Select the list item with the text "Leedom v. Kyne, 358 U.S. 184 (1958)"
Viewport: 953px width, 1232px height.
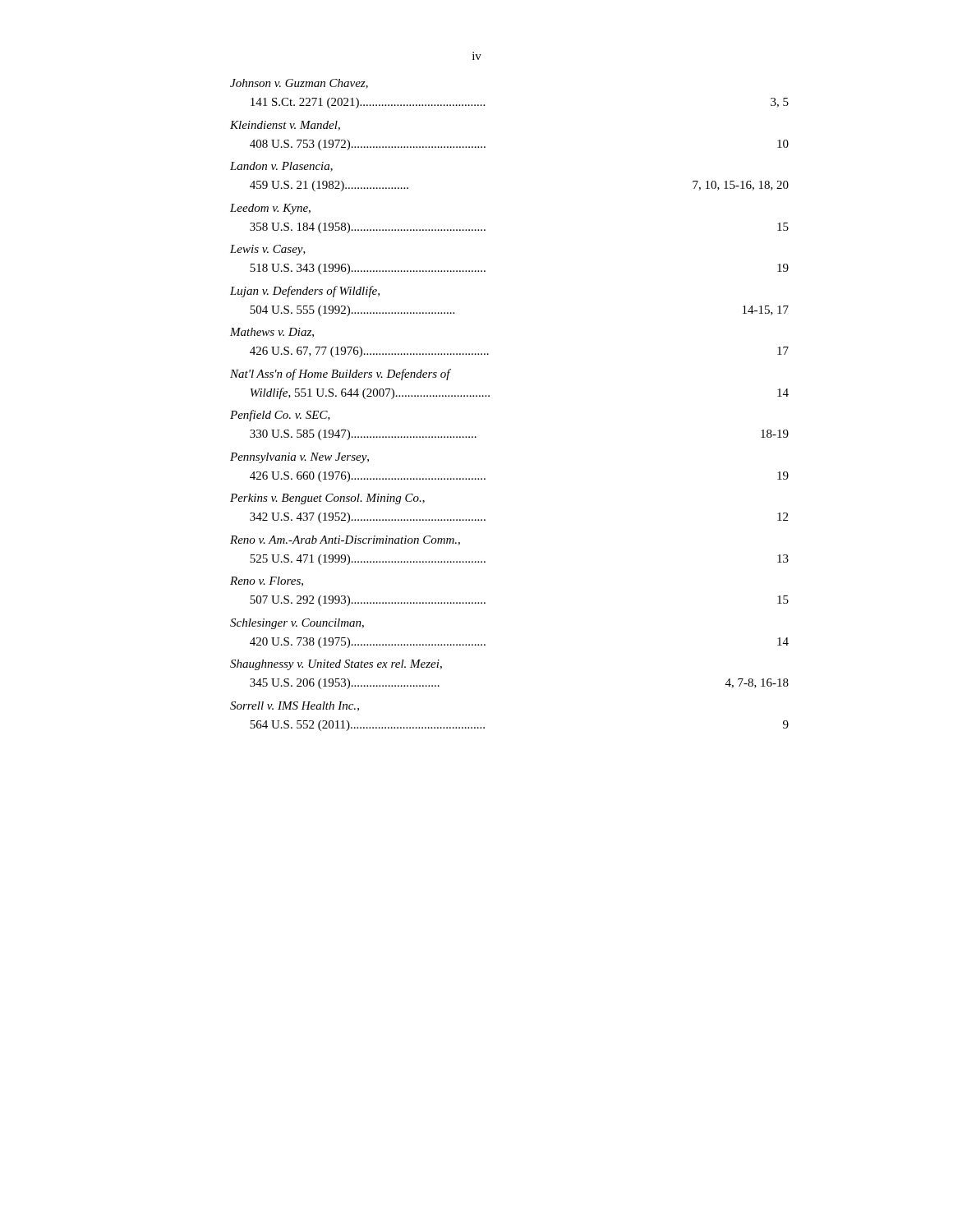[270, 209]
